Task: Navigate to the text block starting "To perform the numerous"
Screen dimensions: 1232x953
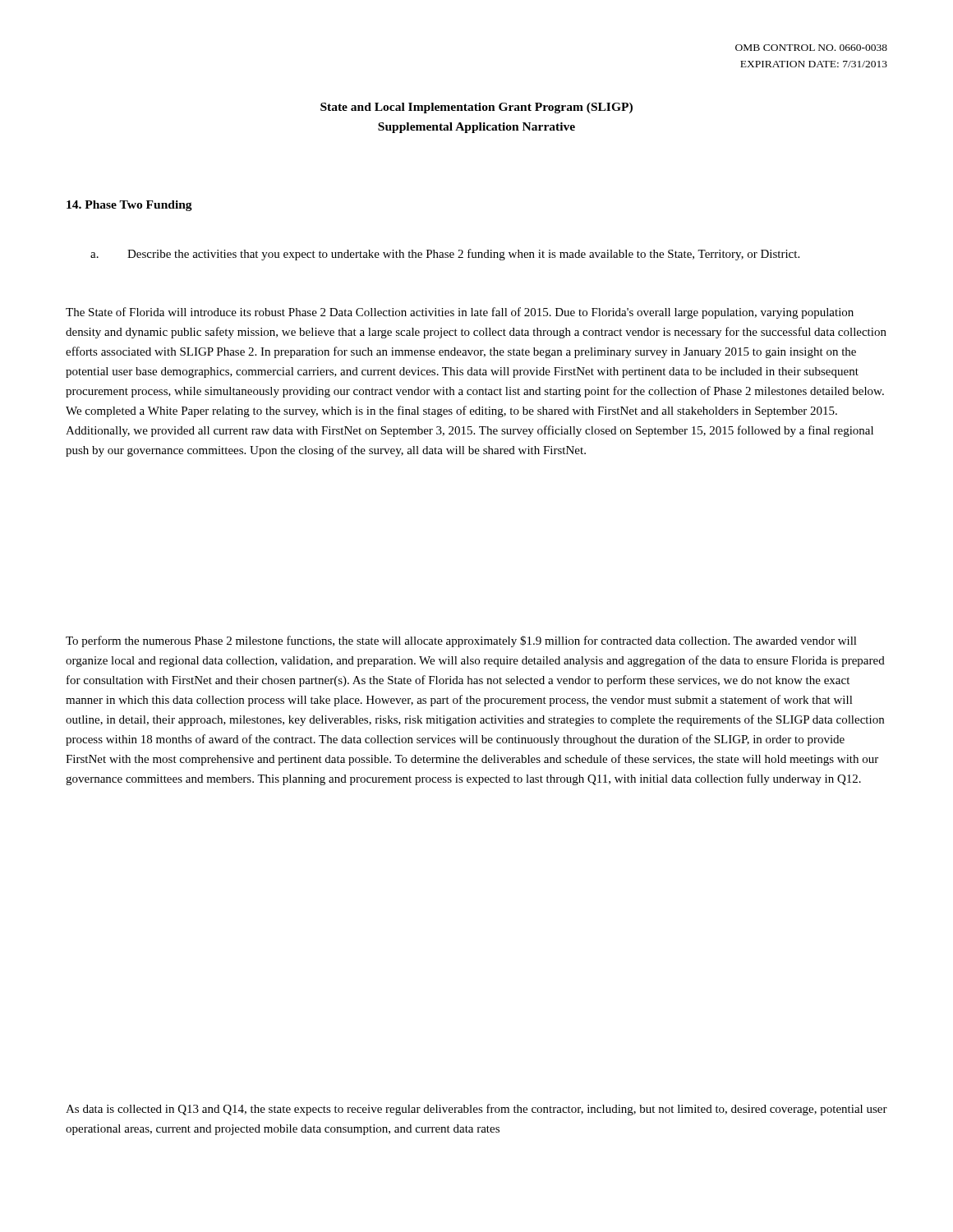Action: (475, 710)
